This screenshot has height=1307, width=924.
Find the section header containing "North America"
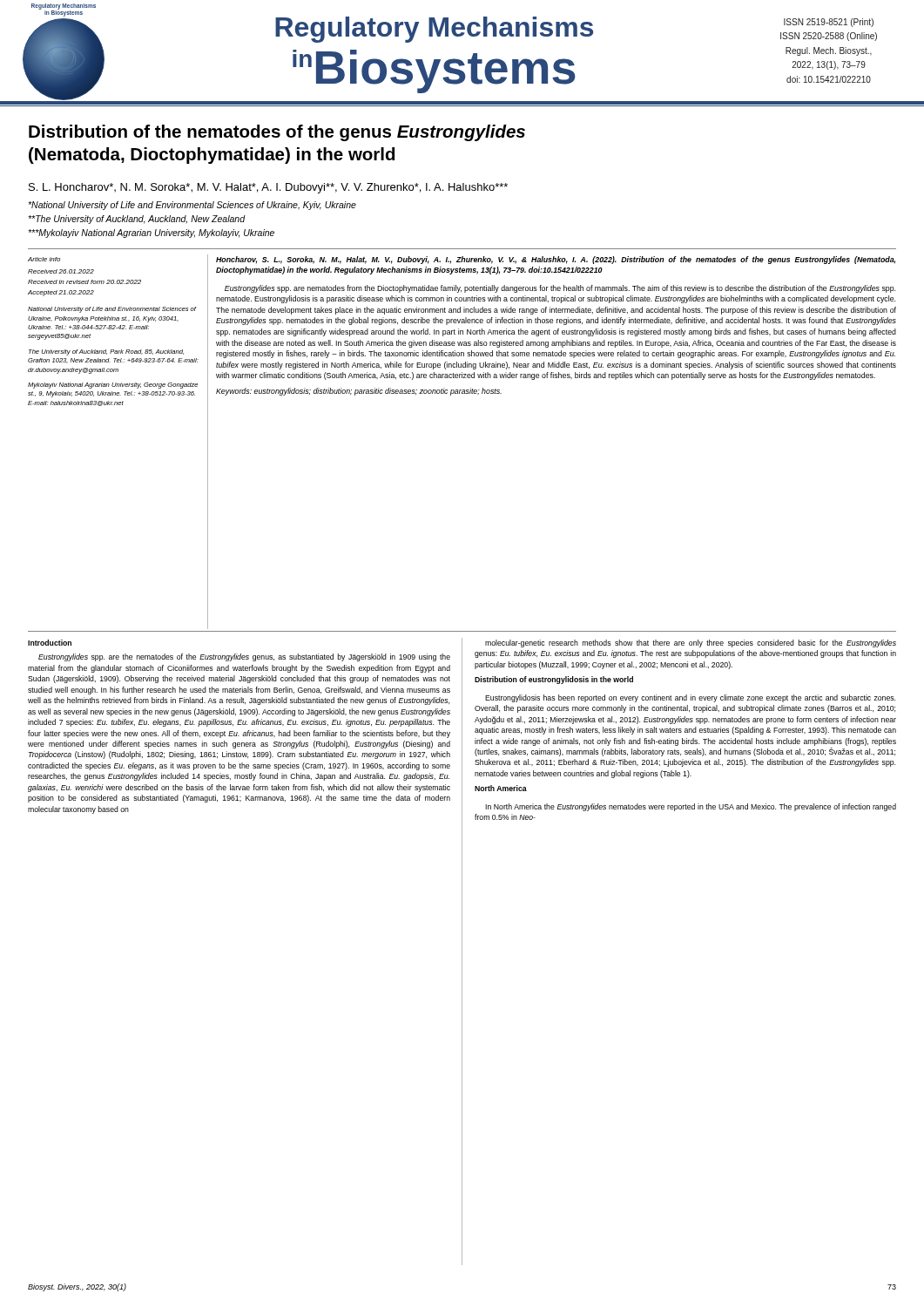501,789
